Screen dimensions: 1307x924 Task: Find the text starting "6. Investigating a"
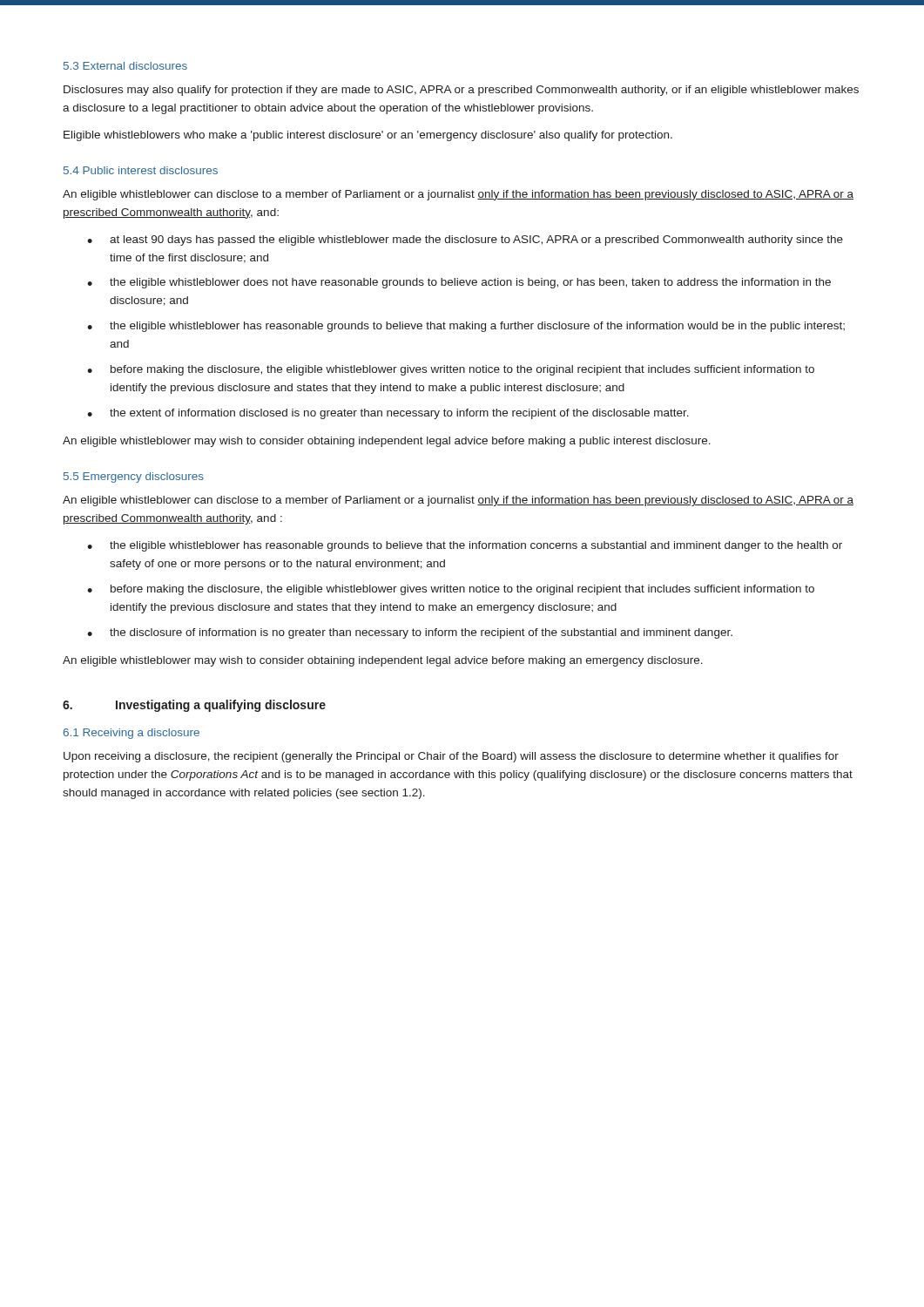pos(194,706)
